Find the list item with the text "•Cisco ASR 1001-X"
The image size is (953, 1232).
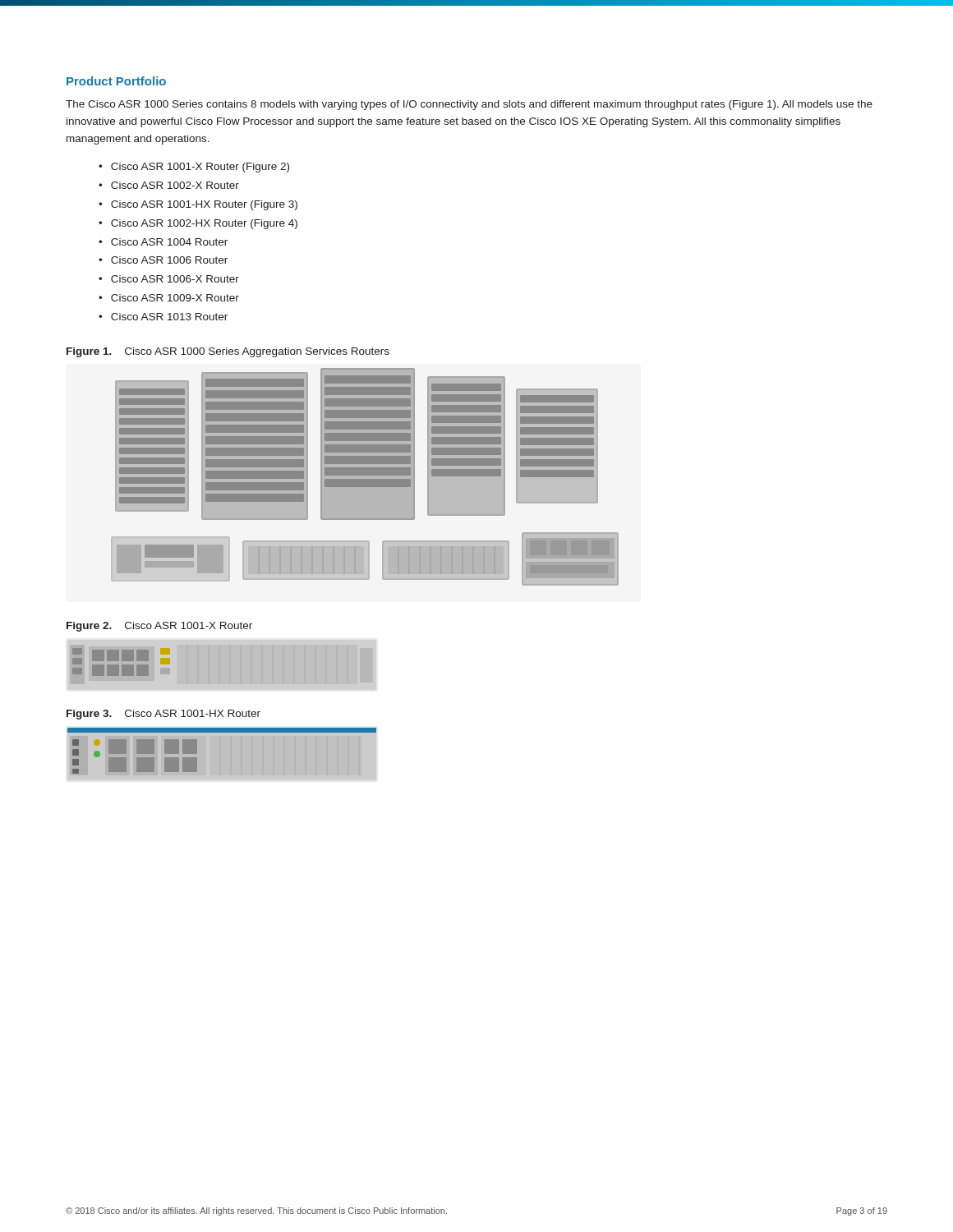click(x=194, y=167)
